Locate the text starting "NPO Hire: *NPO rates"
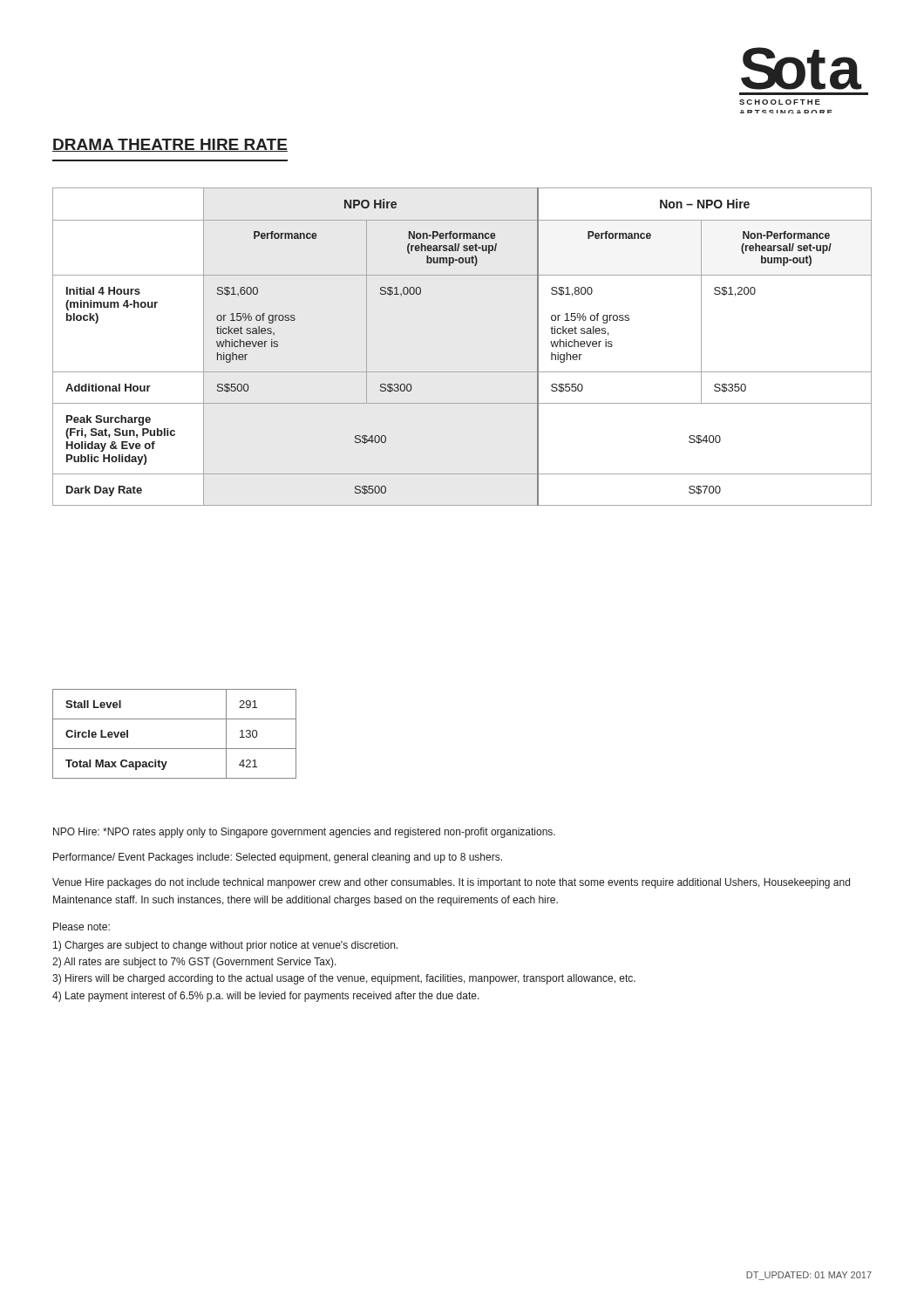Viewport: 924px width, 1308px height. point(304,832)
